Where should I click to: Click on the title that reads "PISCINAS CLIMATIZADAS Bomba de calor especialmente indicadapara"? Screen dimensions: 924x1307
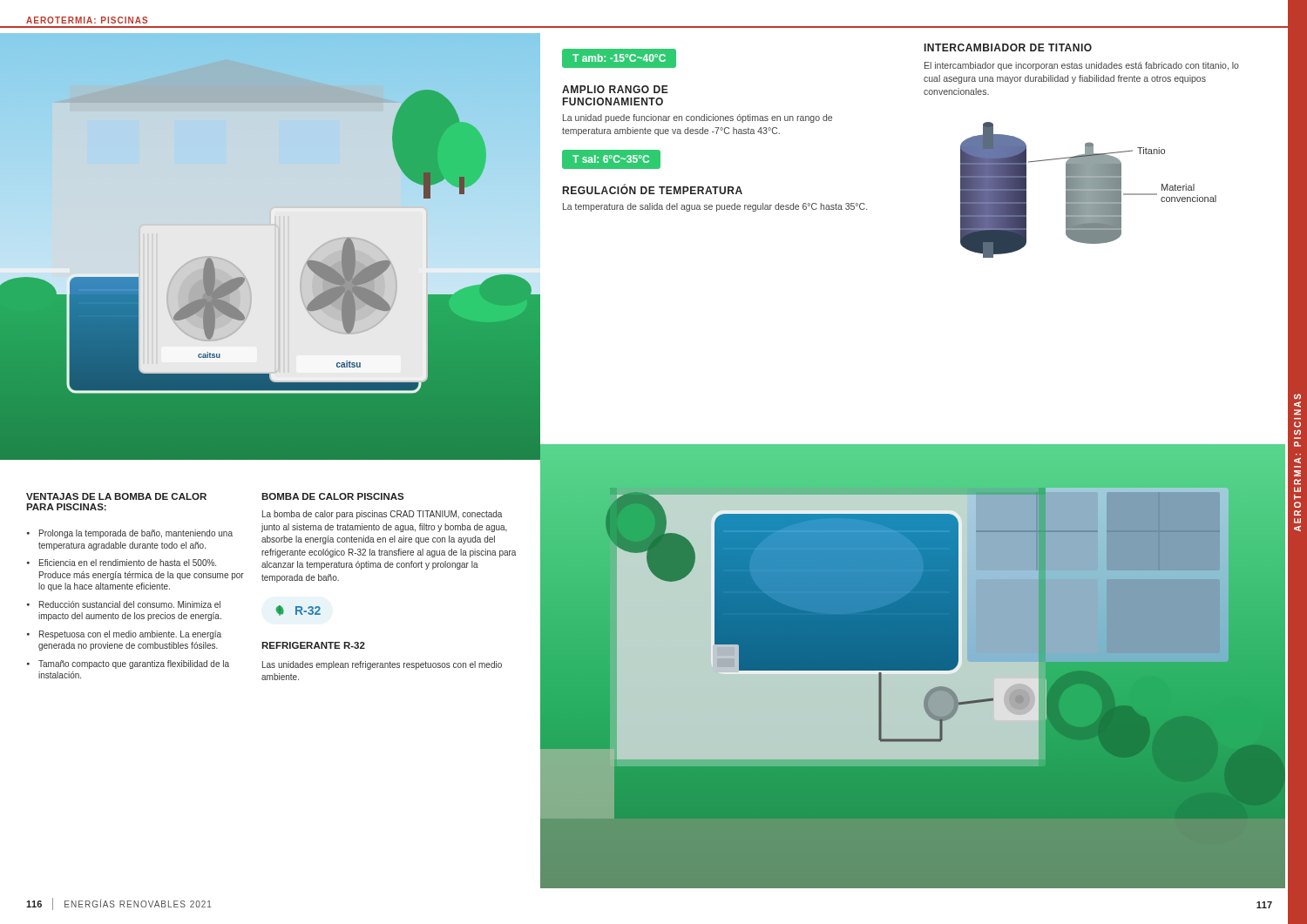point(423,138)
